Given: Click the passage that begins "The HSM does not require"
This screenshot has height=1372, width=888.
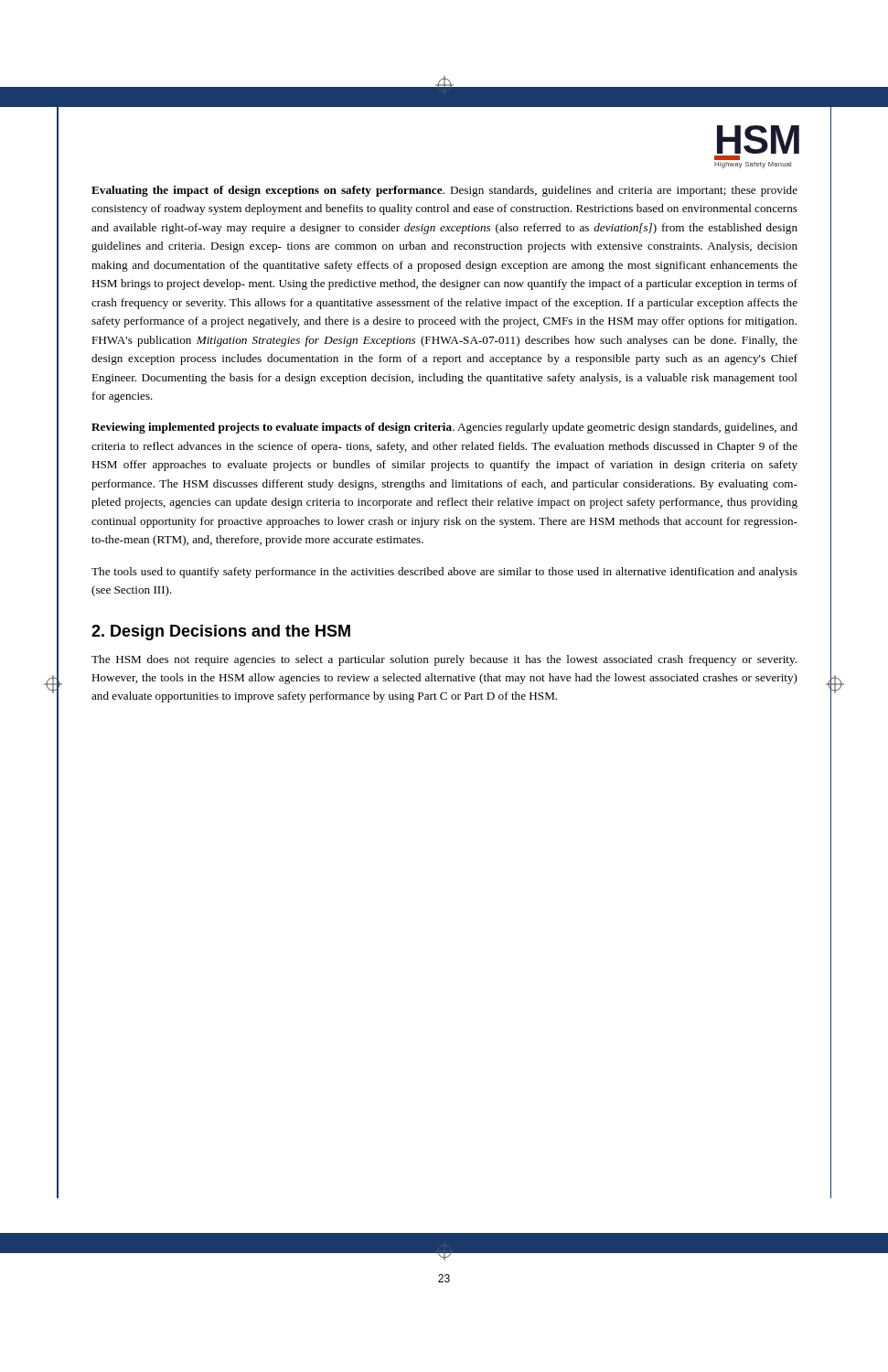Looking at the screenshot, I should (444, 678).
